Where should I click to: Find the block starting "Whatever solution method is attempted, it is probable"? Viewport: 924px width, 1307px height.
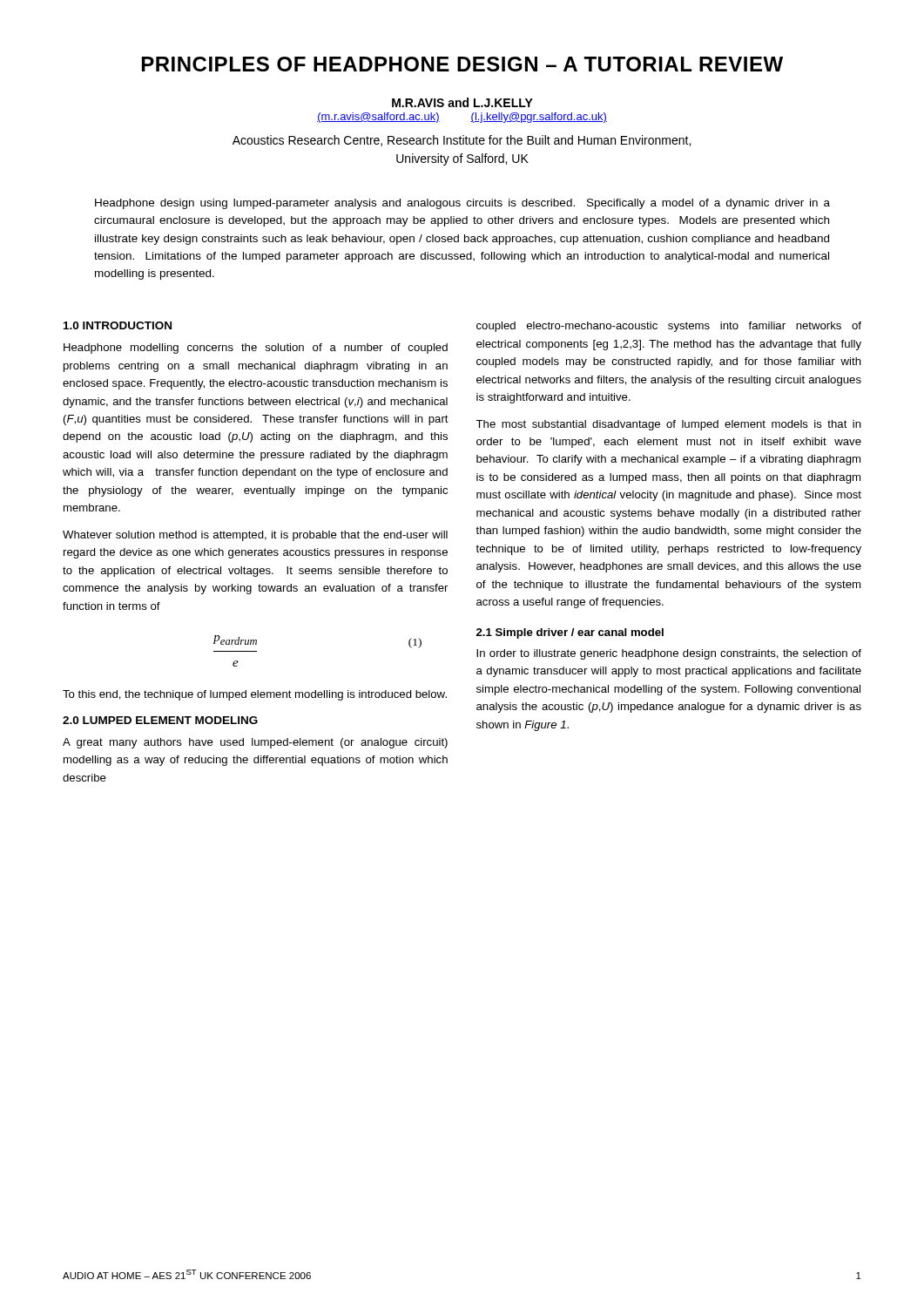(x=255, y=570)
